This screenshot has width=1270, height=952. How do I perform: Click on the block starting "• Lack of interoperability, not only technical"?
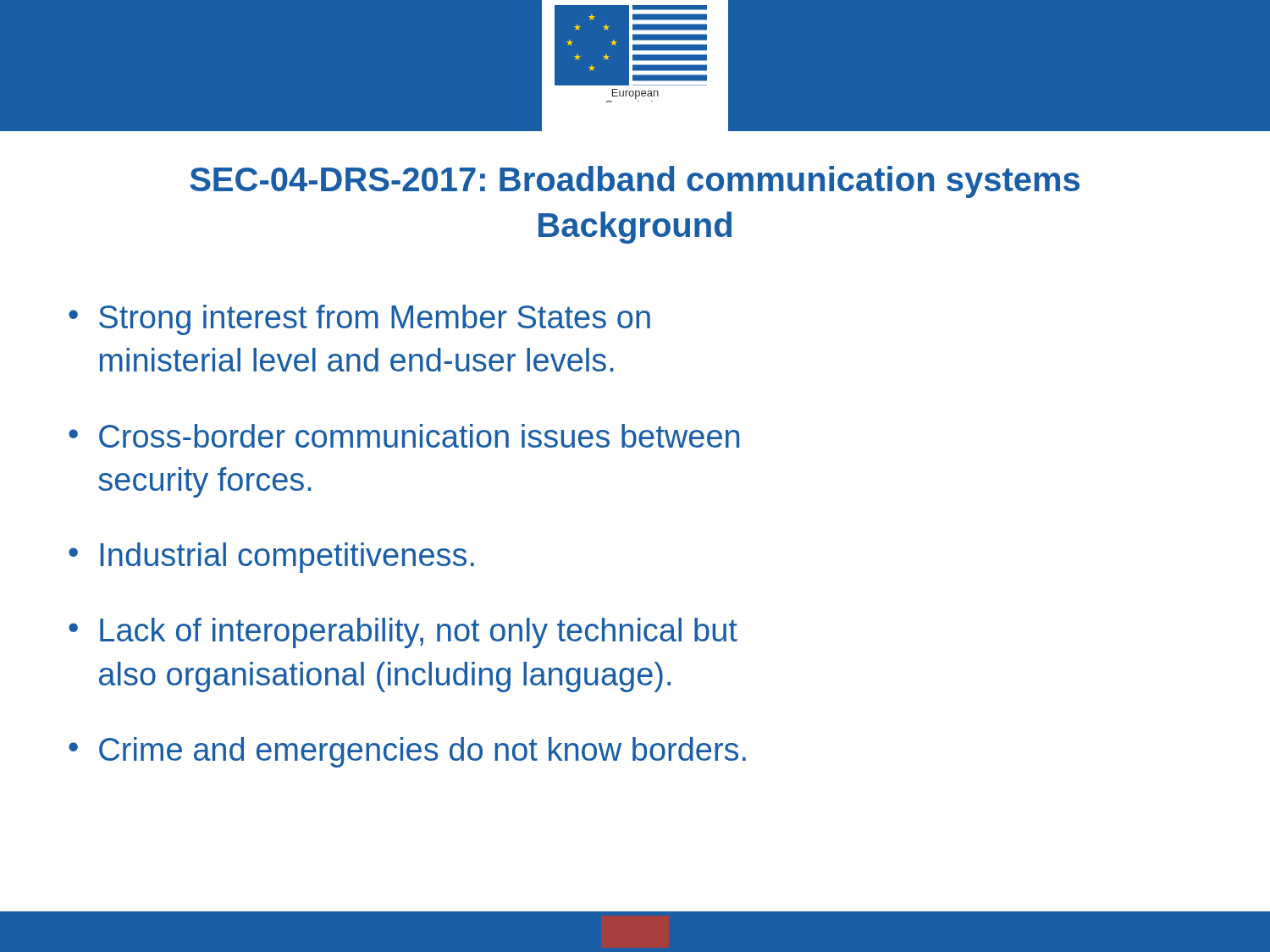click(x=403, y=653)
